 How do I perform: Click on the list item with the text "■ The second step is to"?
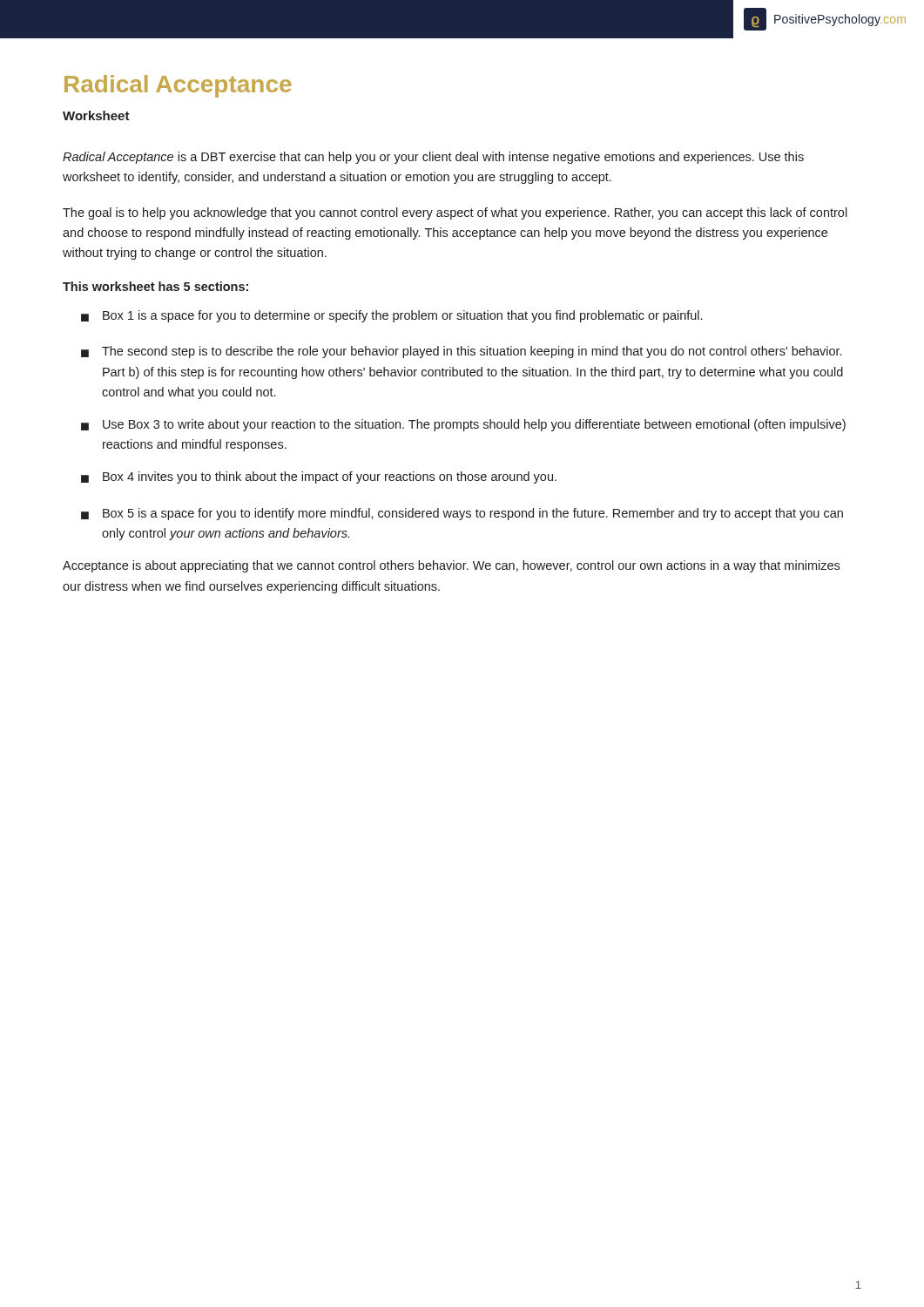coord(471,372)
